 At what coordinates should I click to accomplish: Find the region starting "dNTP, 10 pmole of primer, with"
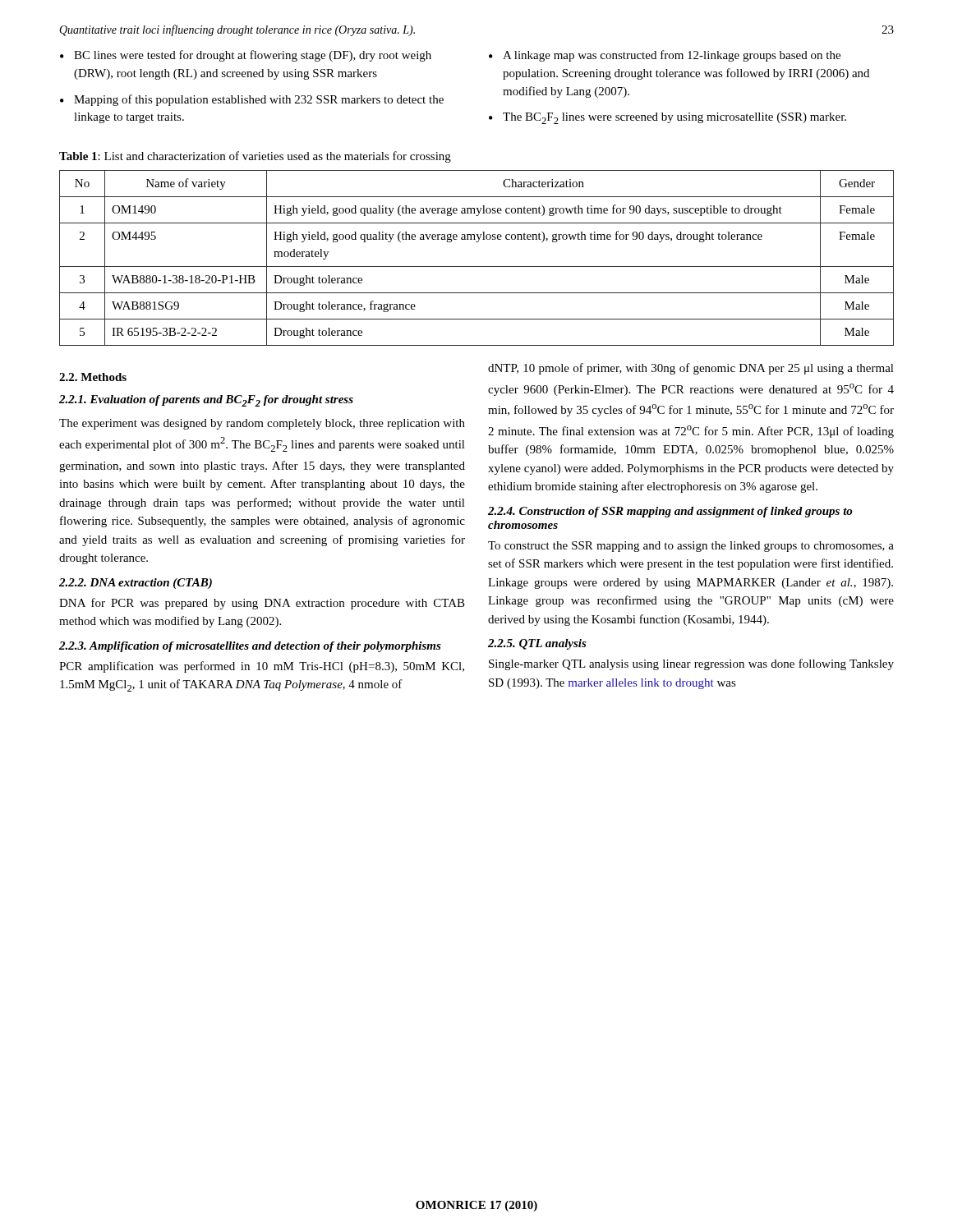pyautogui.click(x=691, y=427)
